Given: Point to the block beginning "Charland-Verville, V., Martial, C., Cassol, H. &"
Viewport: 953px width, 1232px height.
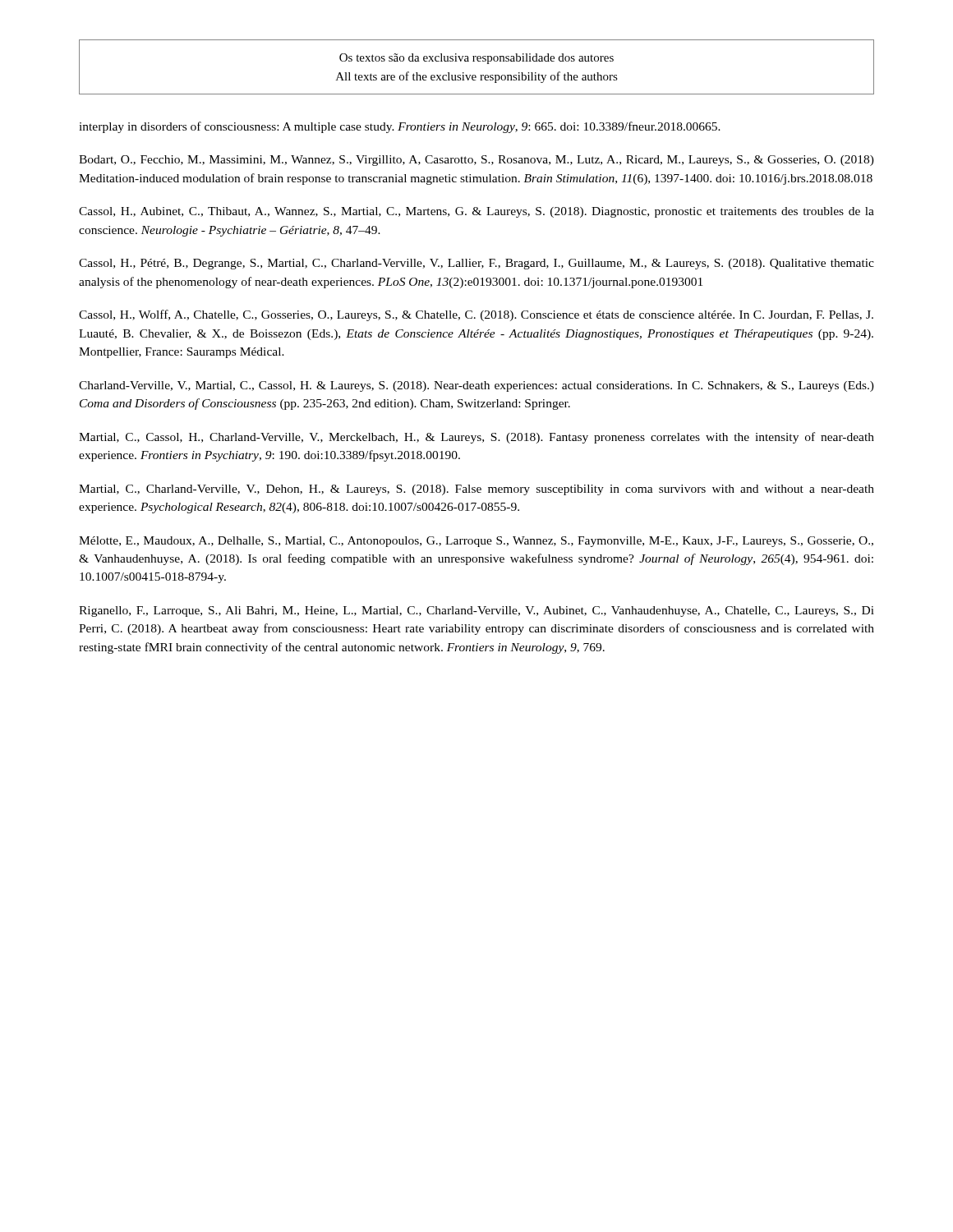Looking at the screenshot, I should 476,394.
